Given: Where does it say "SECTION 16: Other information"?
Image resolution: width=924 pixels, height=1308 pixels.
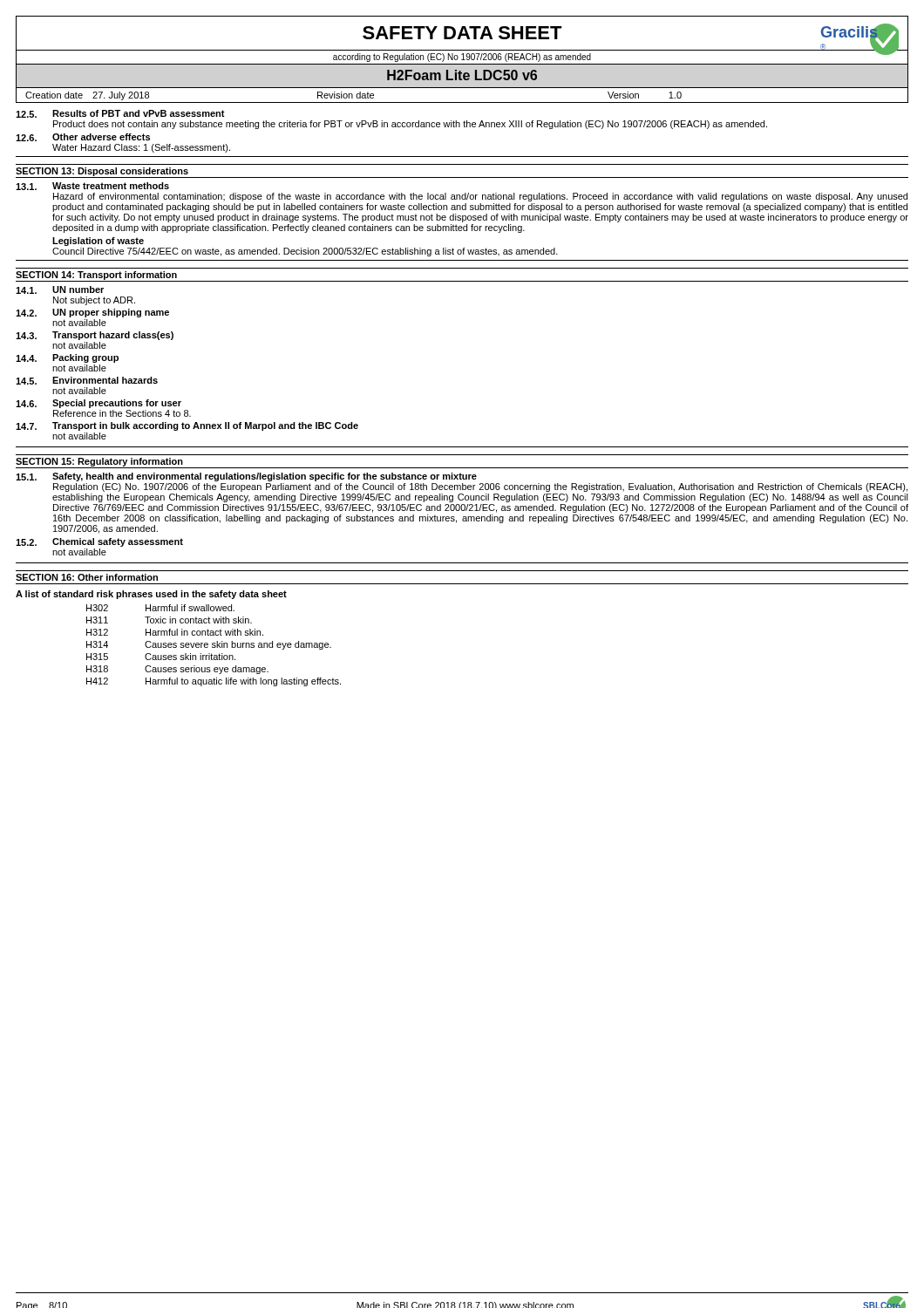Looking at the screenshot, I should (x=87, y=577).
